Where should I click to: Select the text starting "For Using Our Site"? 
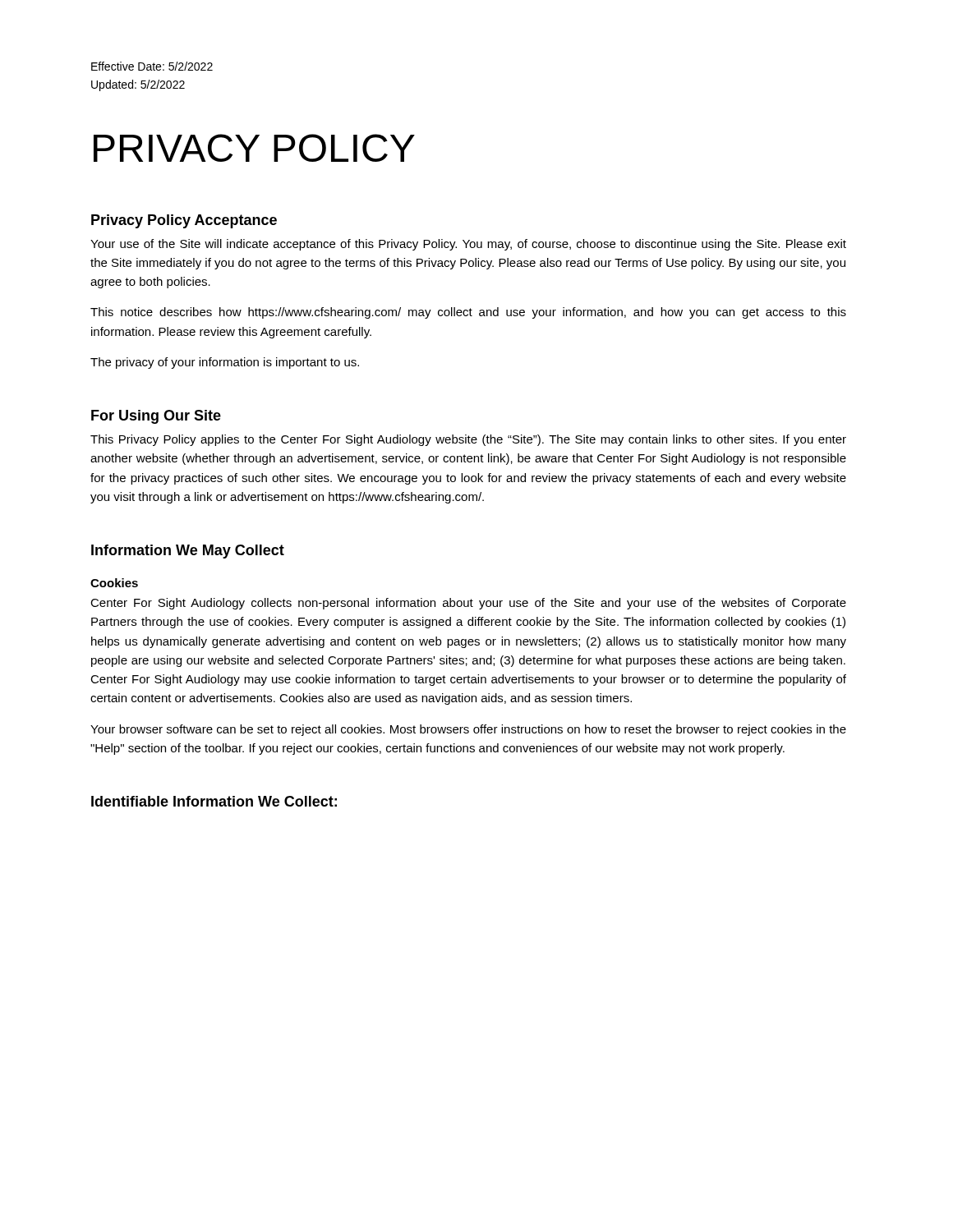pos(156,416)
